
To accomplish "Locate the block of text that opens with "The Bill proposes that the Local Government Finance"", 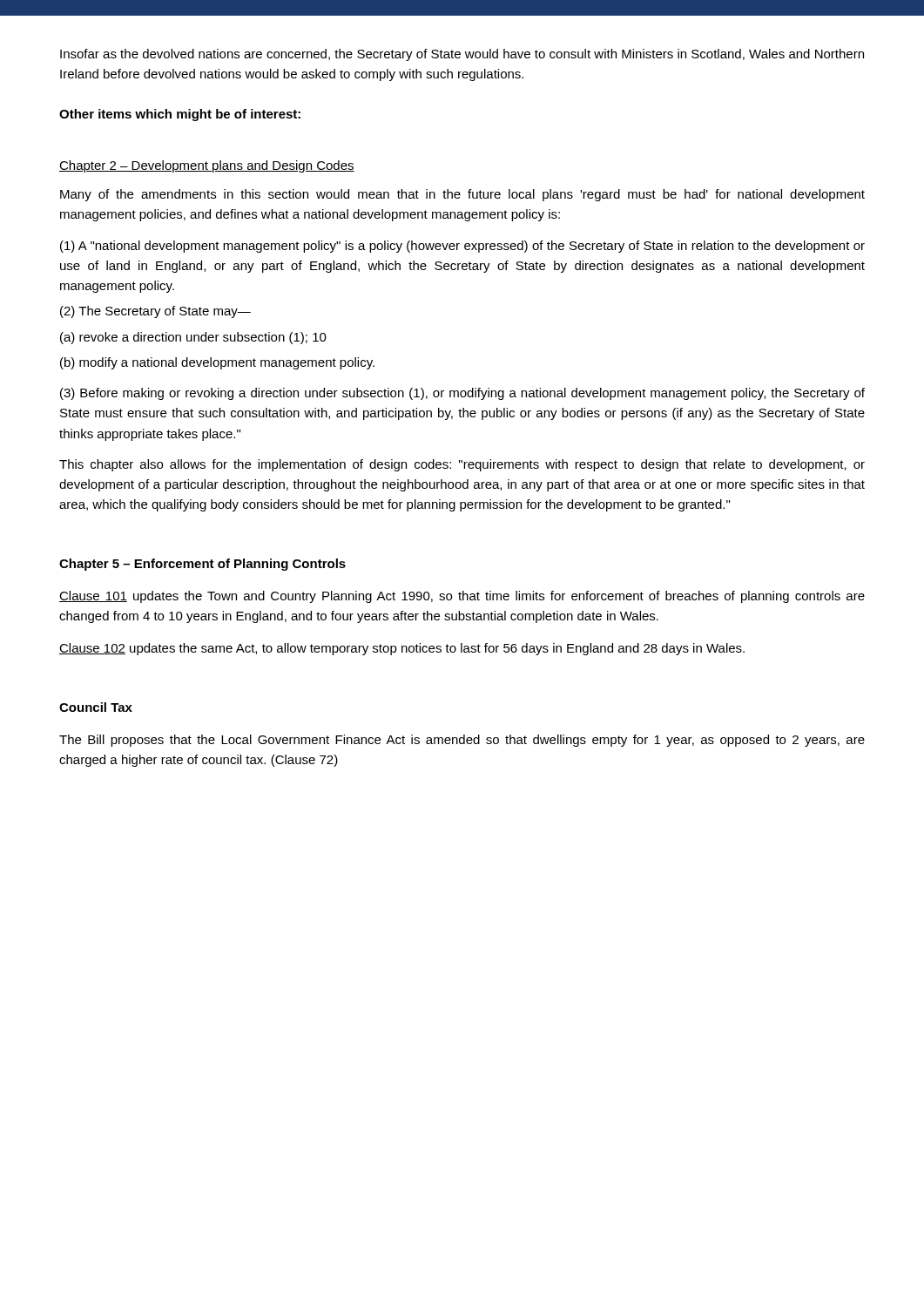I will [462, 749].
